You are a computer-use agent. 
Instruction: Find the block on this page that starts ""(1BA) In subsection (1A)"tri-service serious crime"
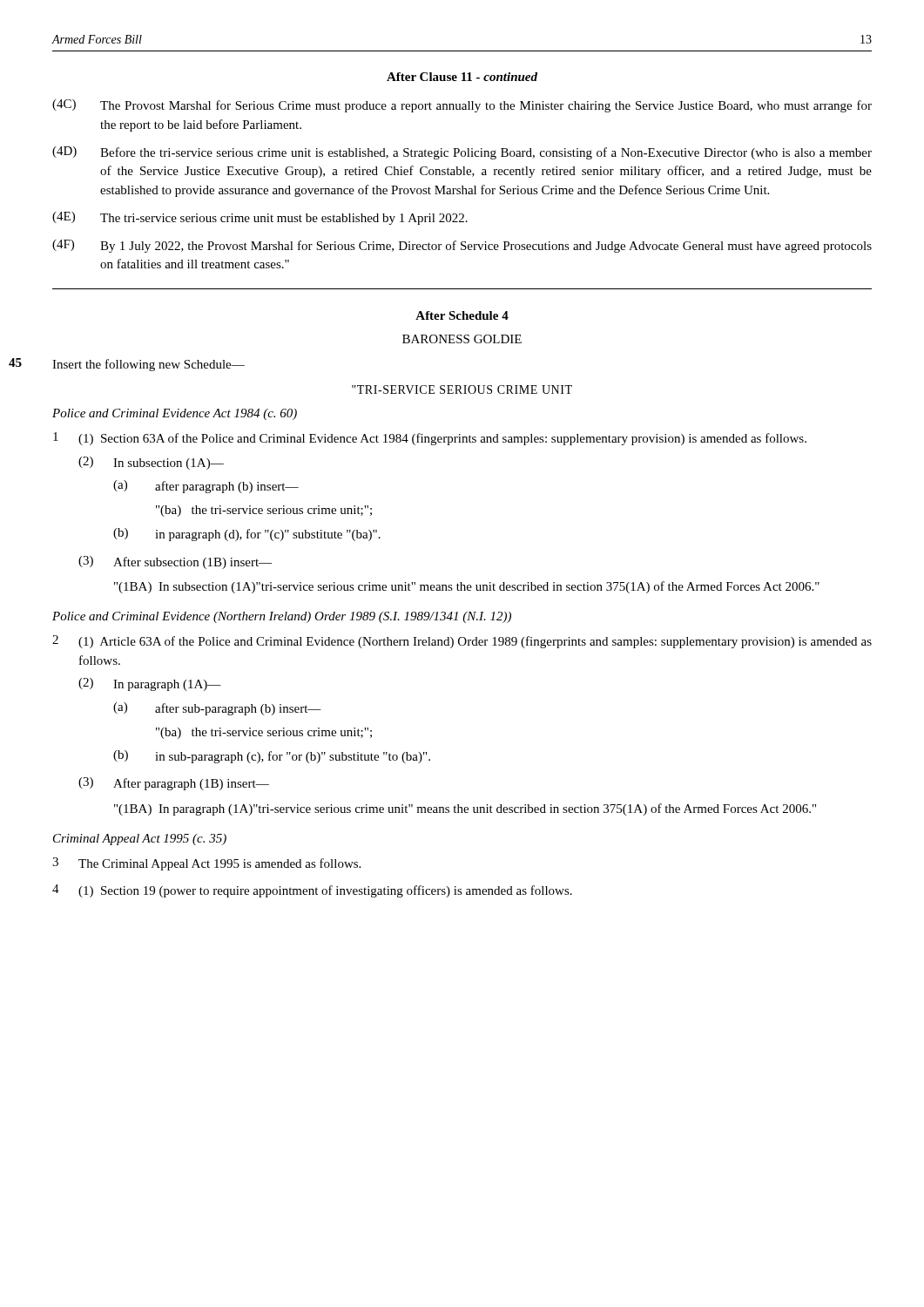pyautogui.click(x=467, y=587)
